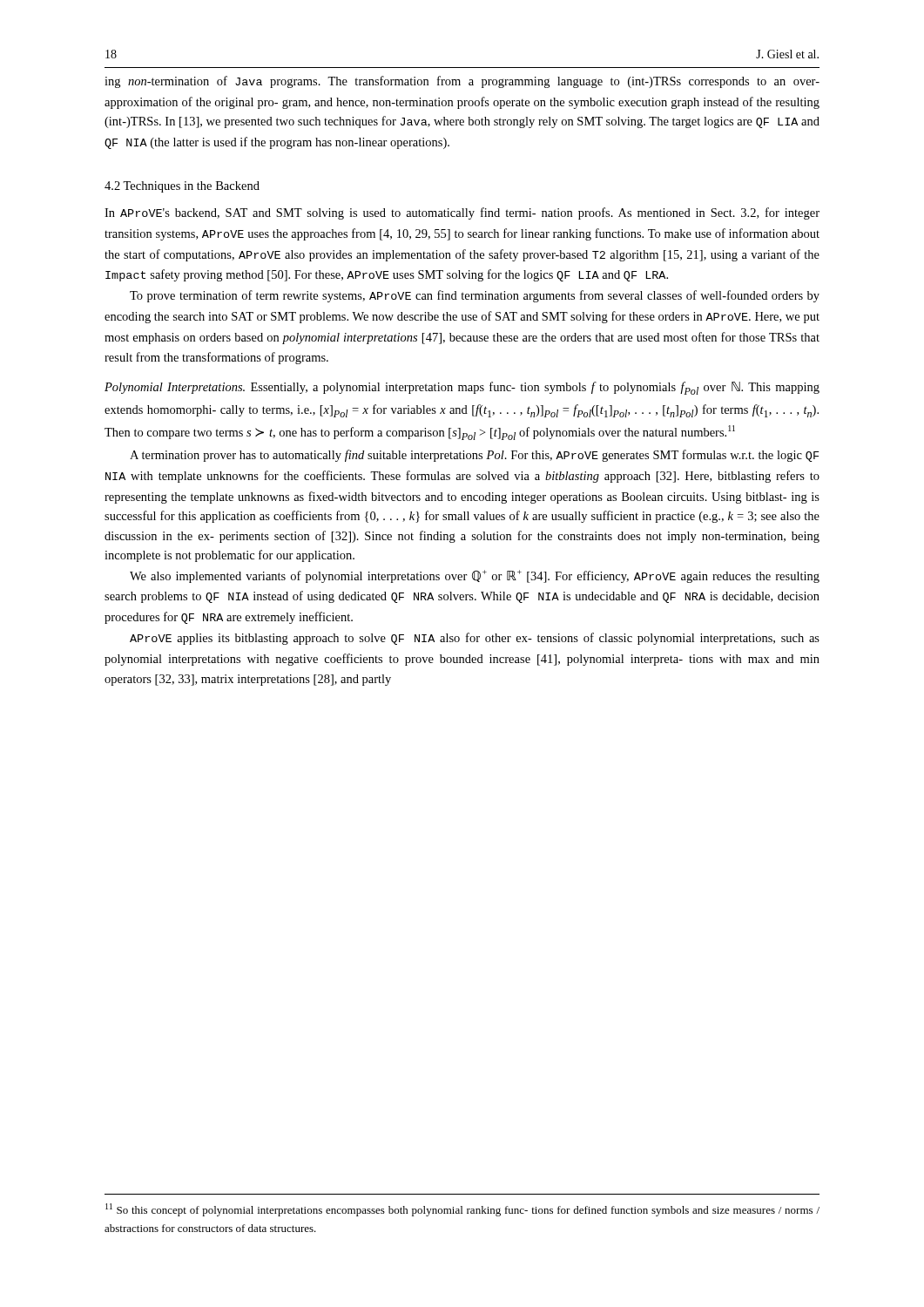Select the passage starting "In AProVE's backend, SAT"
Image resolution: width=924 pixels, height=1307 pixels.
462,446
